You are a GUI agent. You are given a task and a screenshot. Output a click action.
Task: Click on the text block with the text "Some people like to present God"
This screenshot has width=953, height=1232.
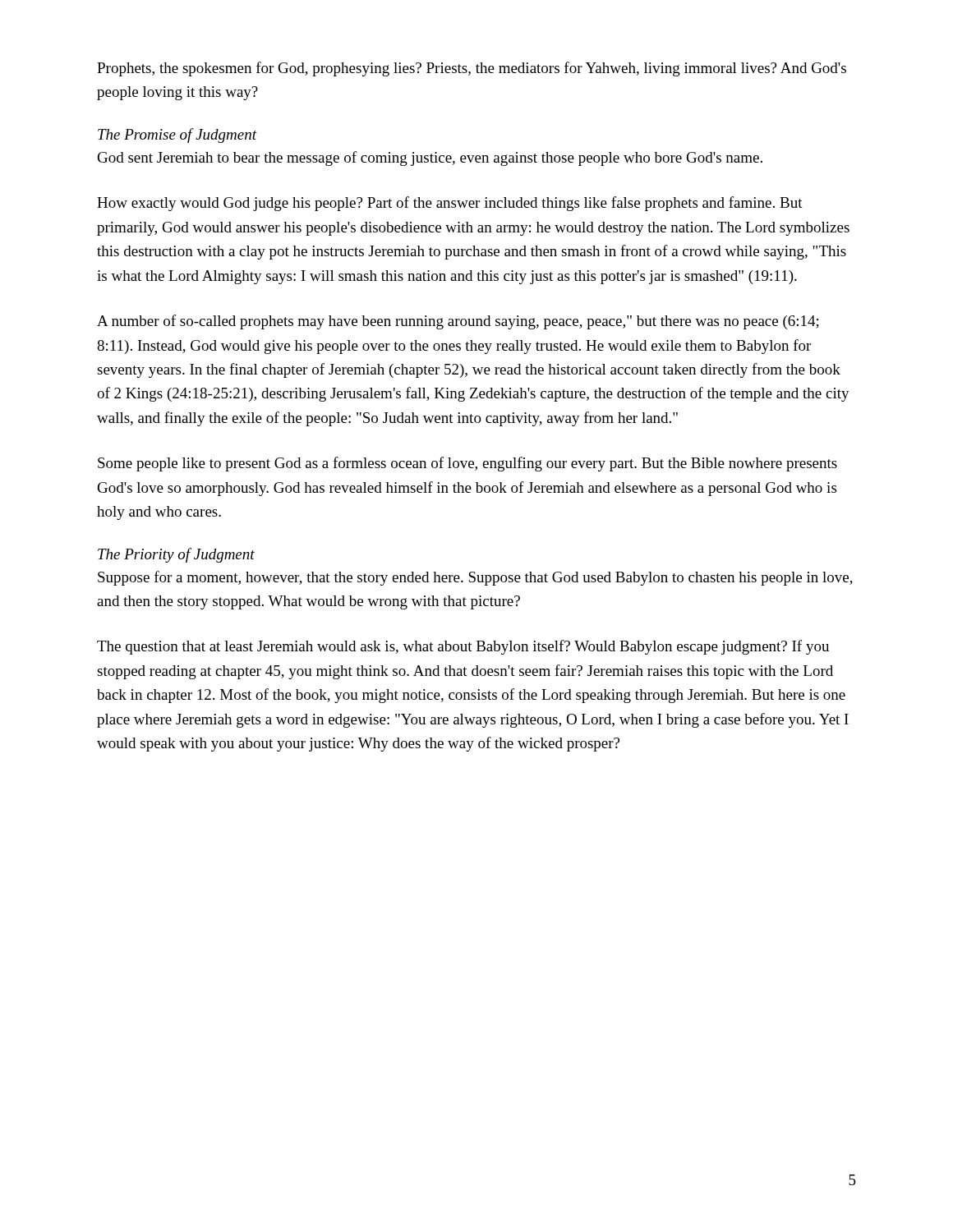[x=467, y=487]
